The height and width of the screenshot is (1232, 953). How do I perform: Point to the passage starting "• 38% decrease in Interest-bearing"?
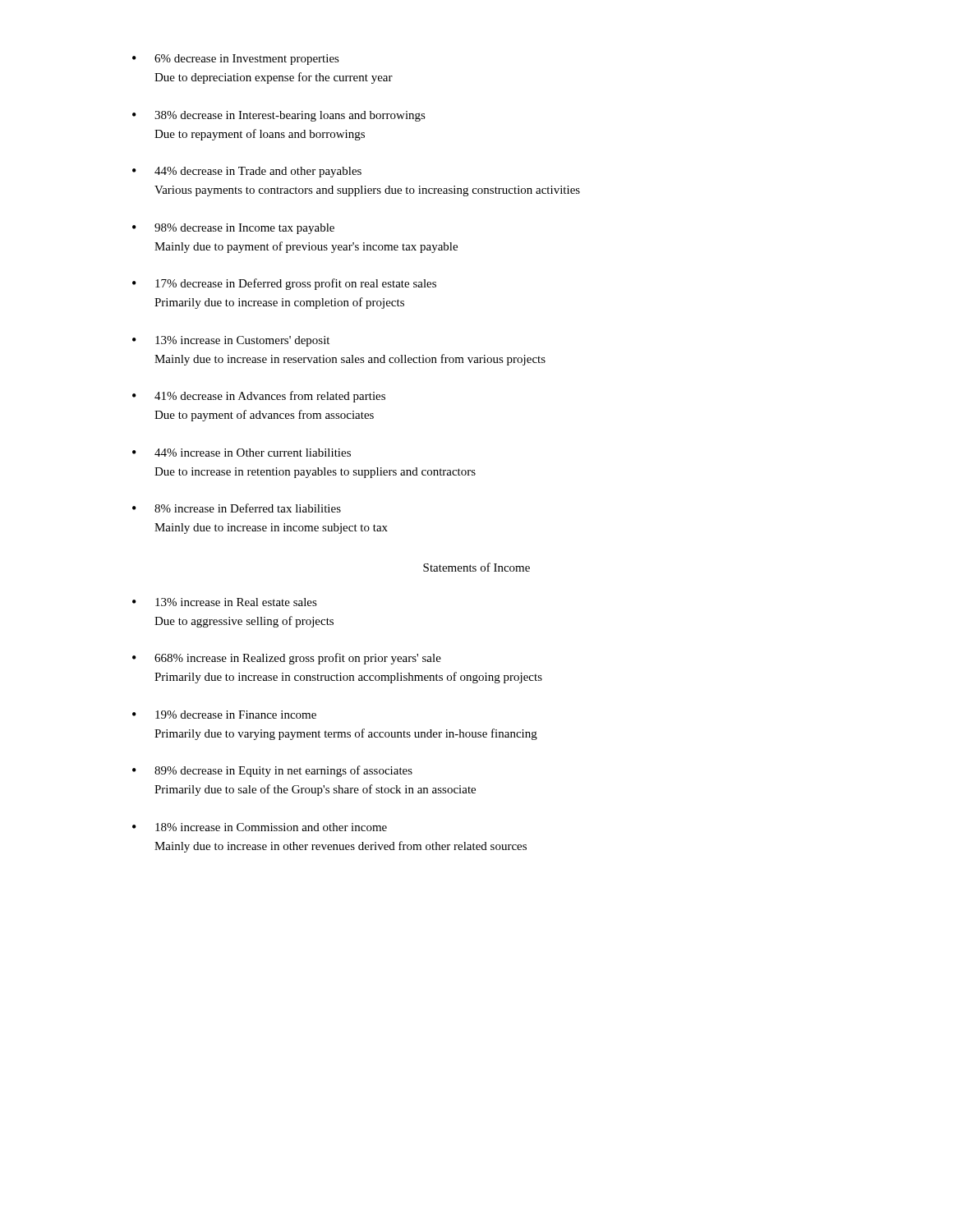(279, 116)
